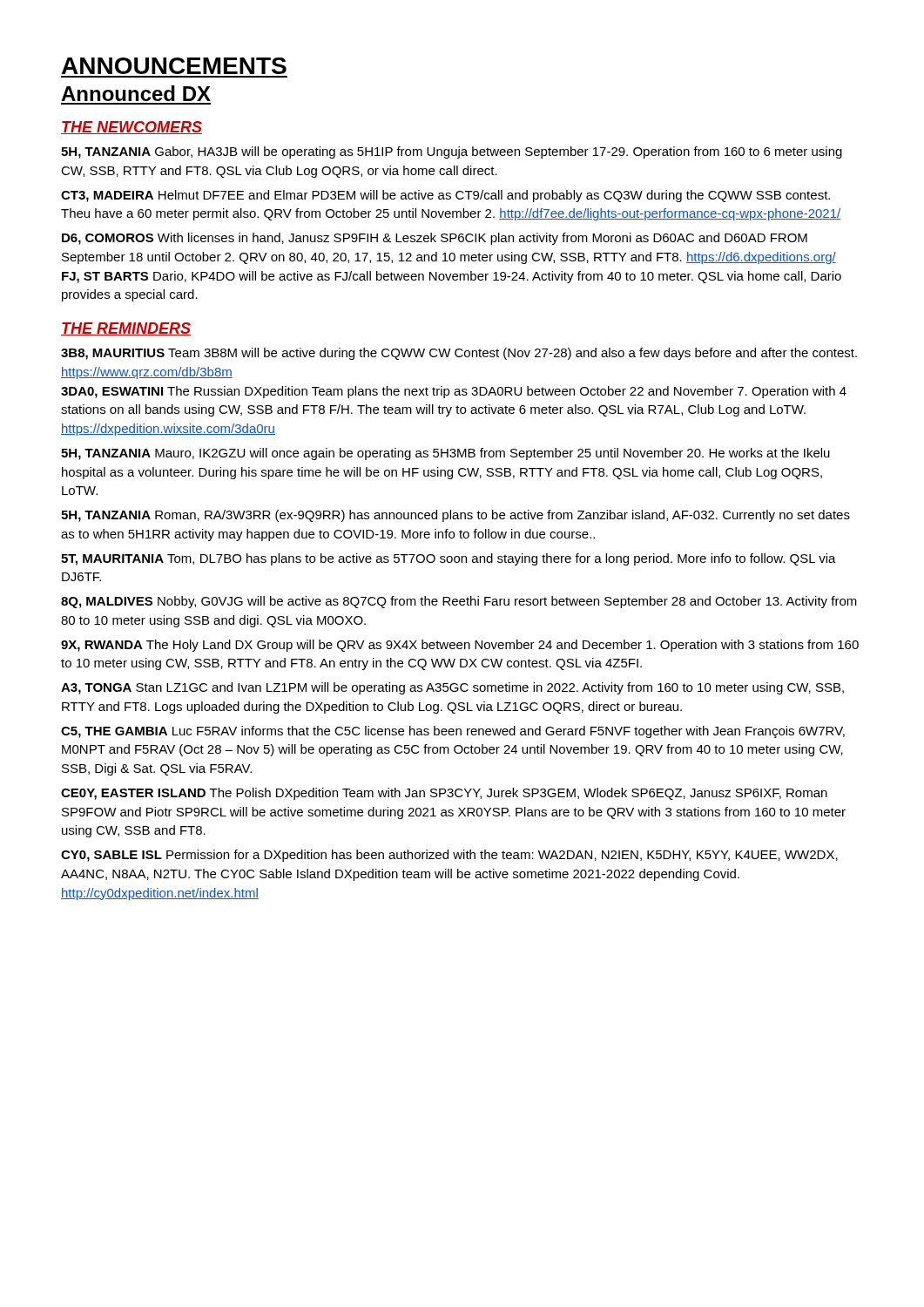
Task: Locate the text starting "8Q, MALDIVES Nobby, G0VJG will be active"
Action: pos(459,610)
